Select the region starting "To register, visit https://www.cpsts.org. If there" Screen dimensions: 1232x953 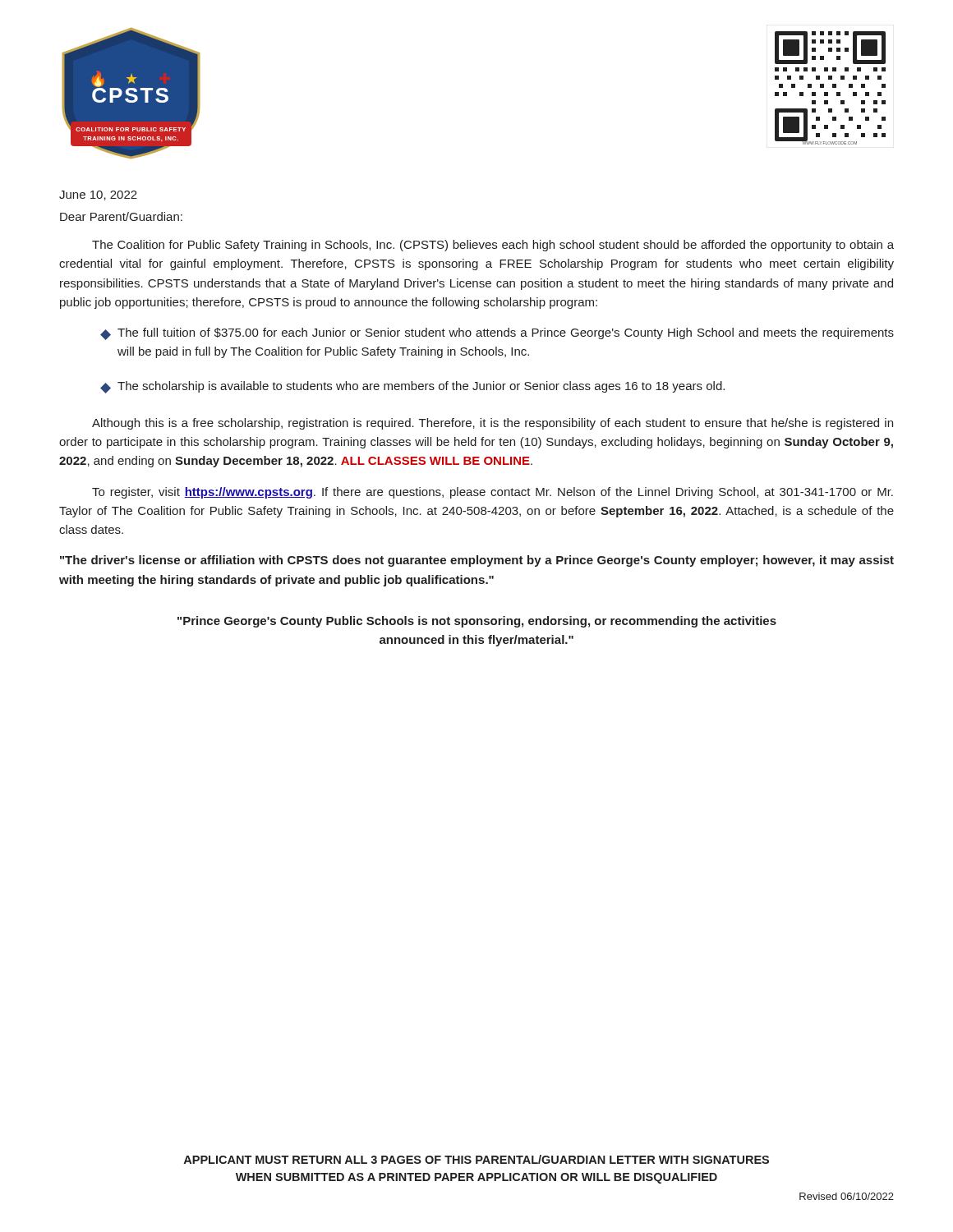pos(476,510)
